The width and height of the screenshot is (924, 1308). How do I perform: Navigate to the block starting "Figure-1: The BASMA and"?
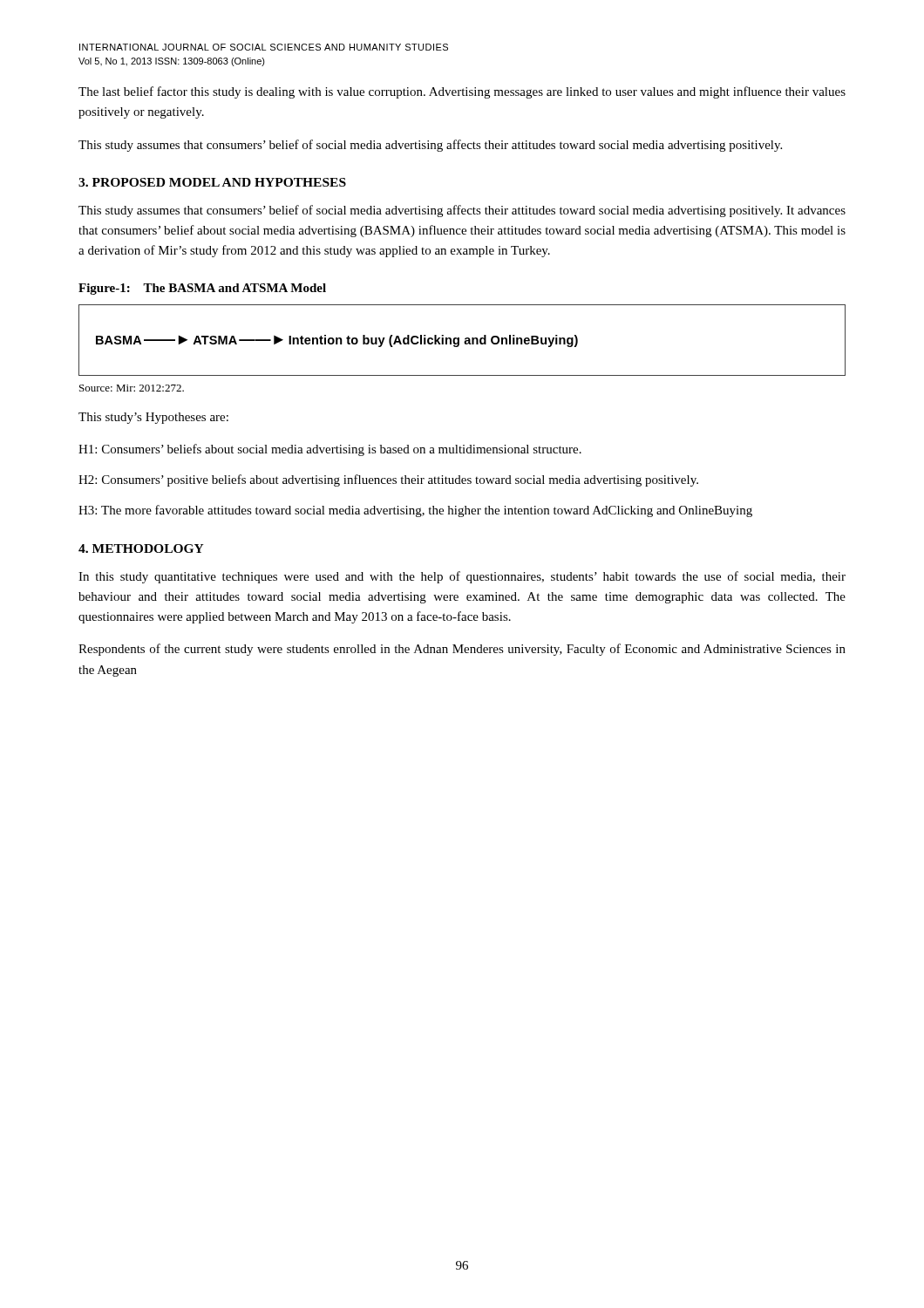[202, 287]
